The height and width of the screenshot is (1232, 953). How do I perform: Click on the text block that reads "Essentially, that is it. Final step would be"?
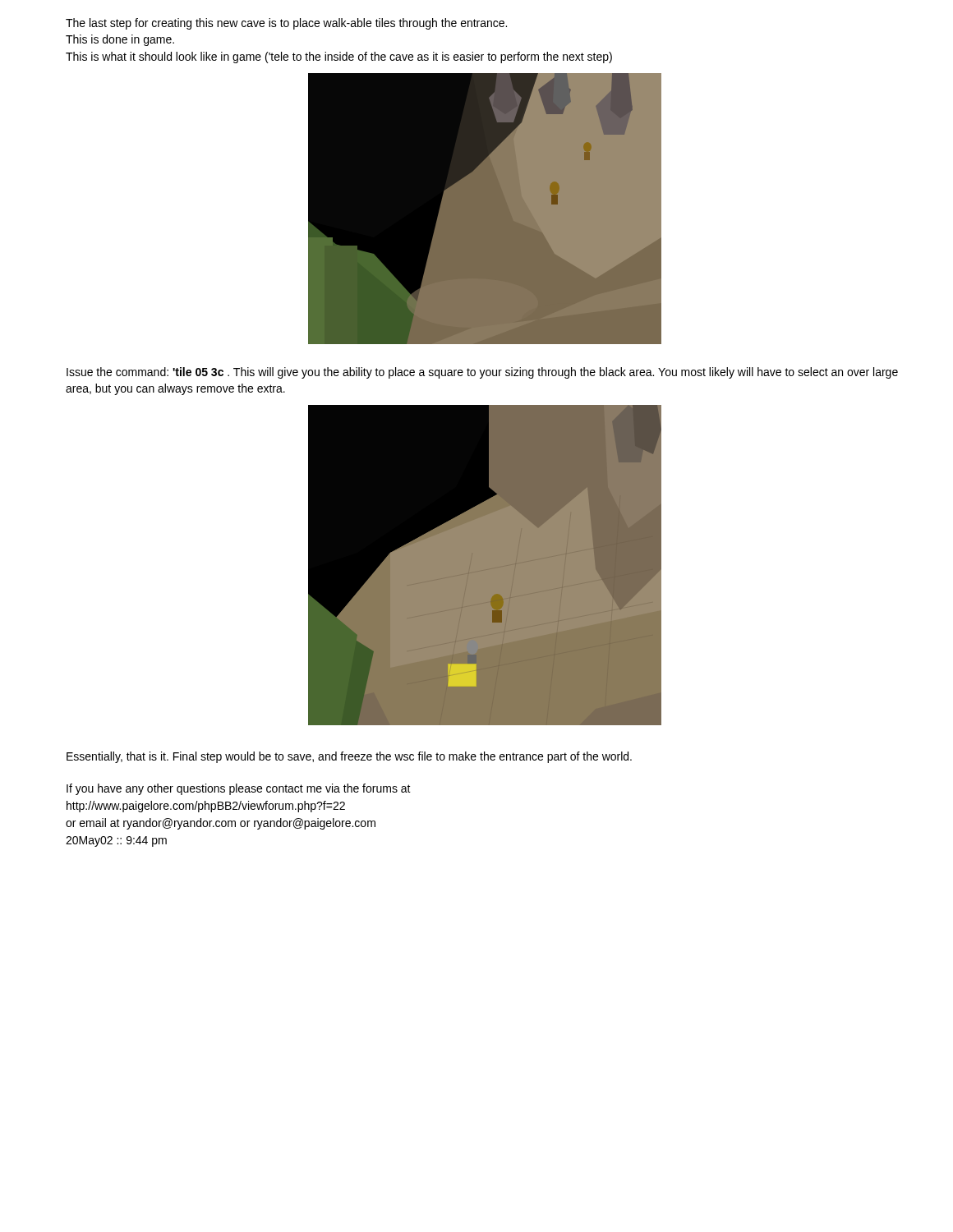[349, 757]
